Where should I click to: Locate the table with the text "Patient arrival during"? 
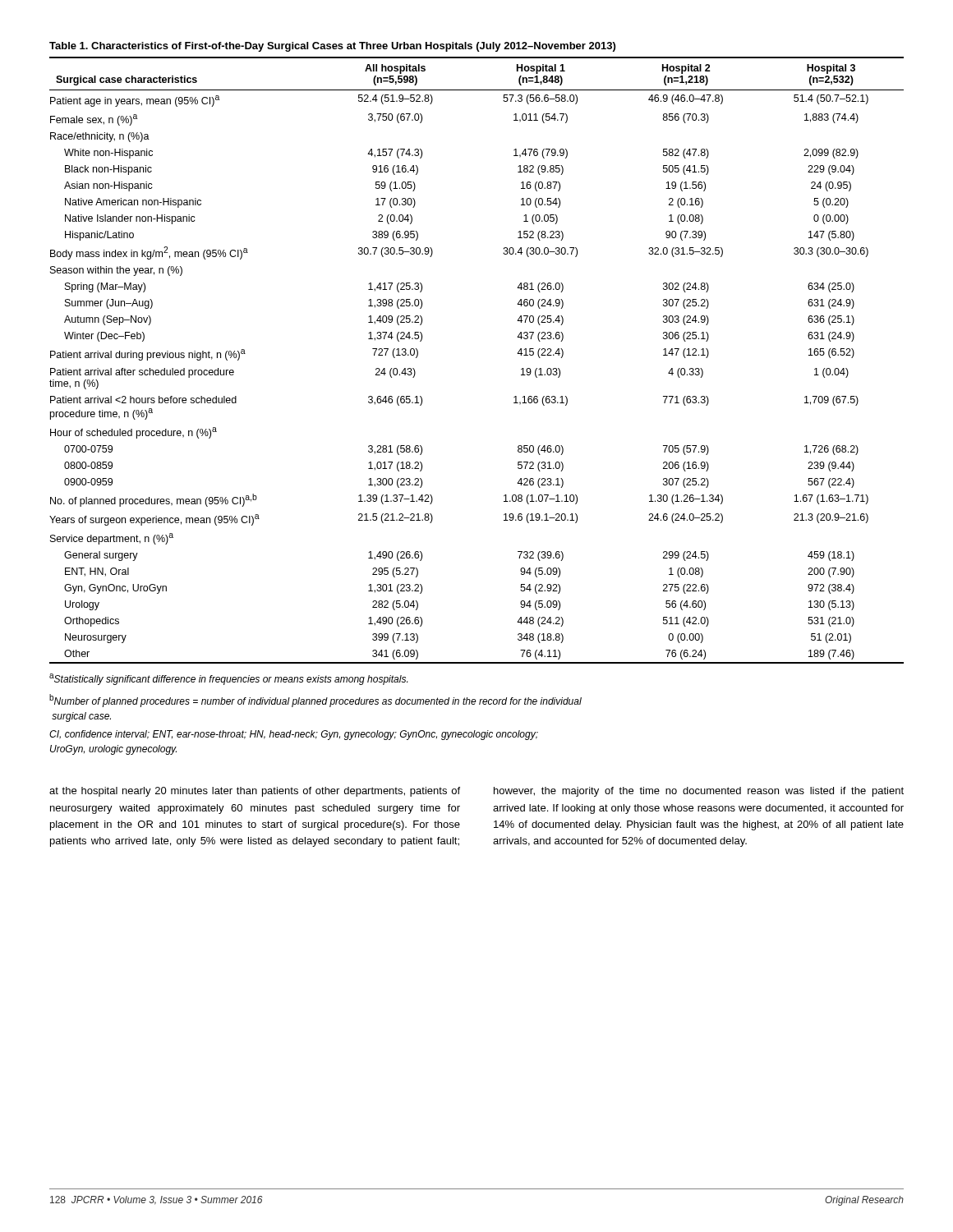(476, 352)
